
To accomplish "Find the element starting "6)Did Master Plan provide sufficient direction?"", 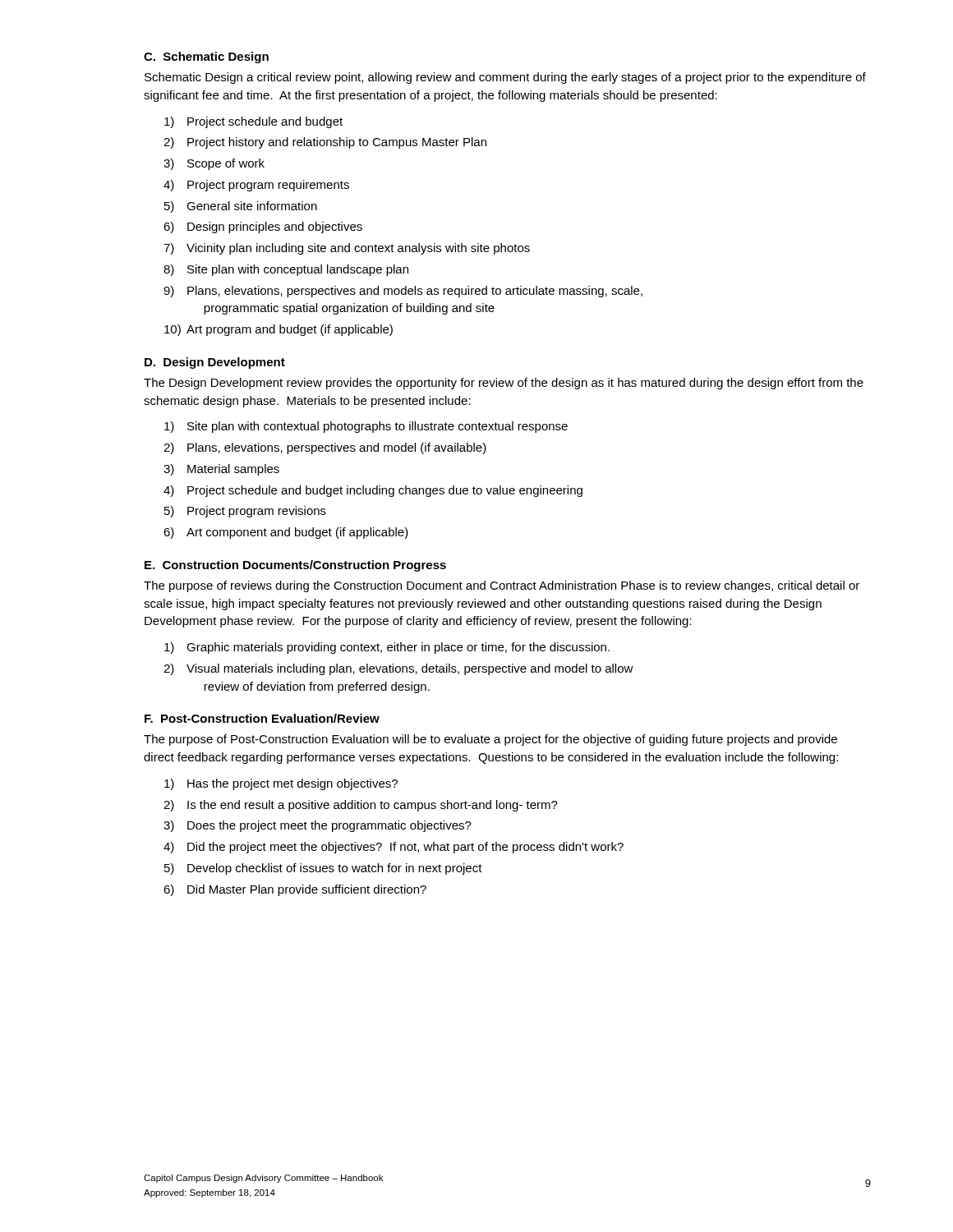I will [295, 890].
